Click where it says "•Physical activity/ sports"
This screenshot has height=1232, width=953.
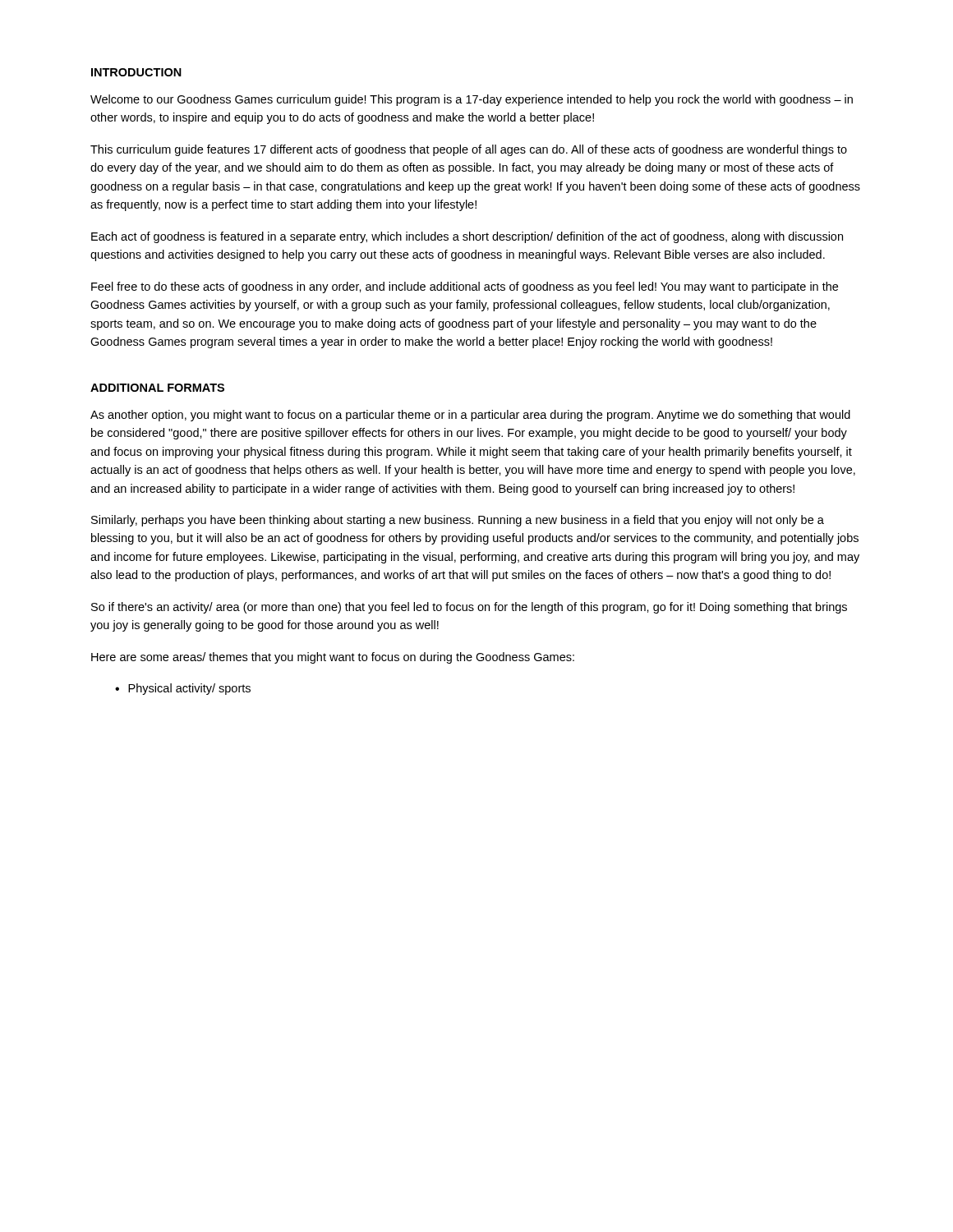183,689
